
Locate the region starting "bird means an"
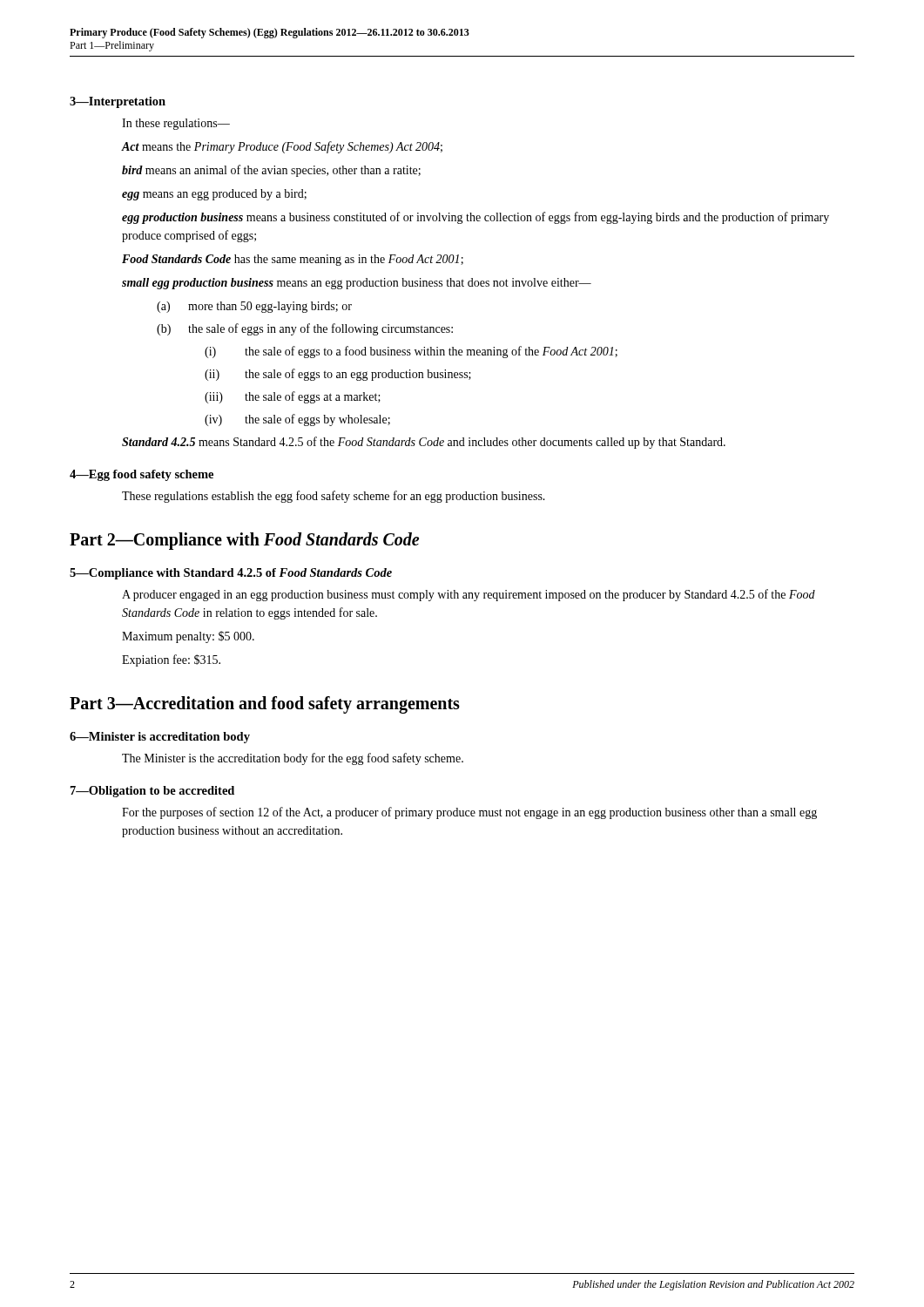pyautogui.click(x=272, y=170)
